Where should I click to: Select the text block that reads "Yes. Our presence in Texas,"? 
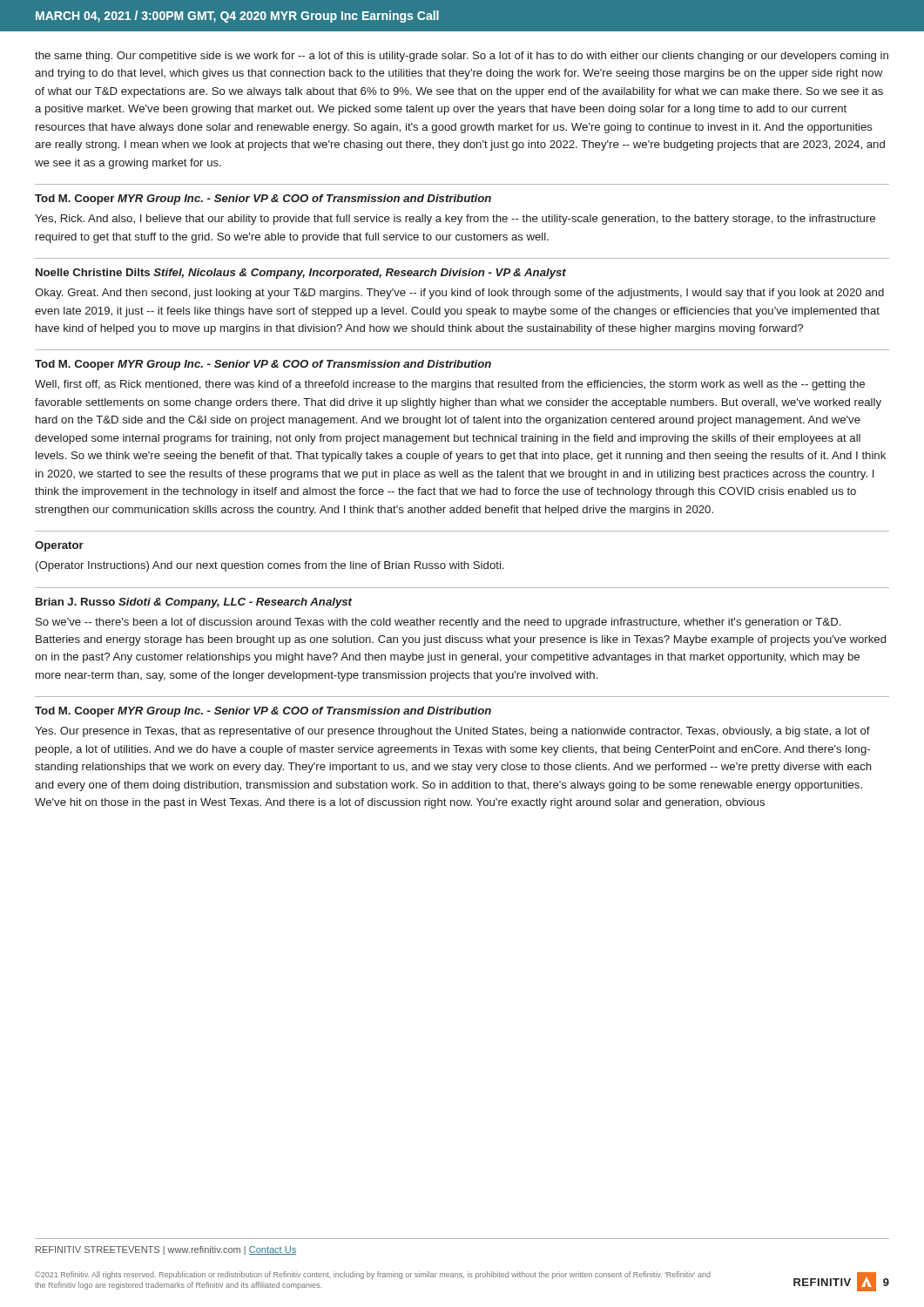pos(453,767)
